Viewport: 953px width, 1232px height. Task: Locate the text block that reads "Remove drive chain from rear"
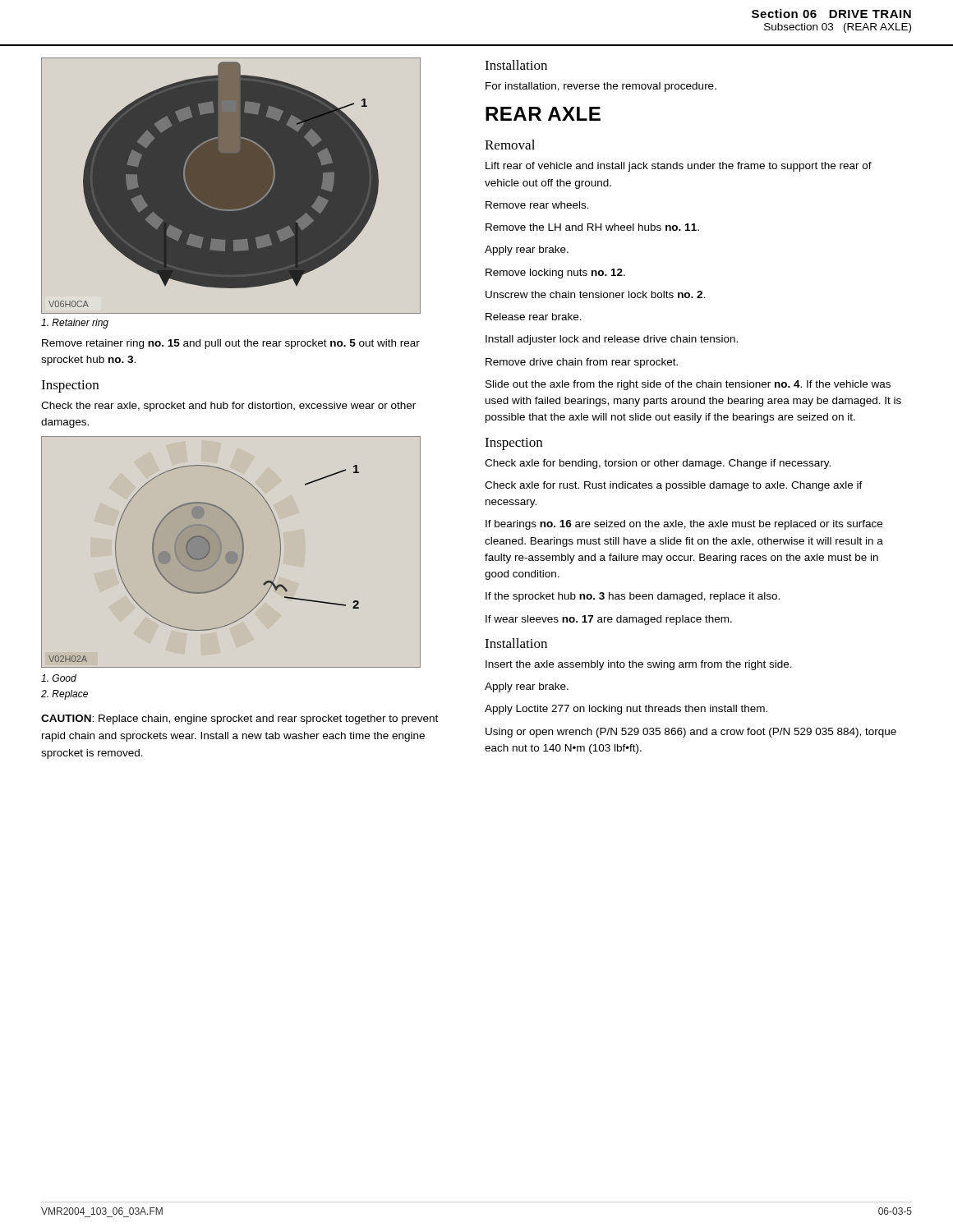pyautogui.click(x=582, y=361)
